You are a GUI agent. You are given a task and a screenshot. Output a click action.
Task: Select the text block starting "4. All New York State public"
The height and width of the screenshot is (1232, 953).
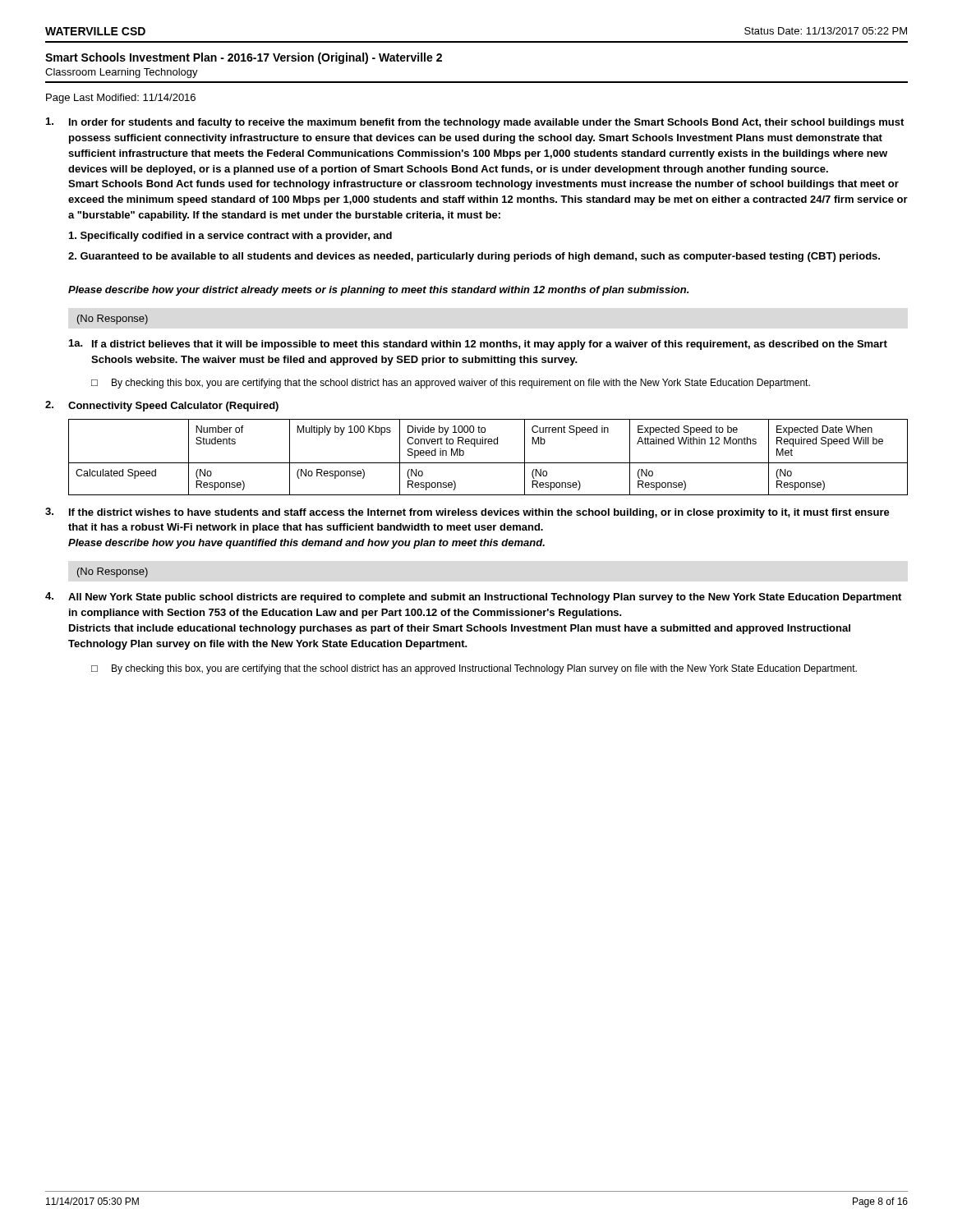click(476, 621)
